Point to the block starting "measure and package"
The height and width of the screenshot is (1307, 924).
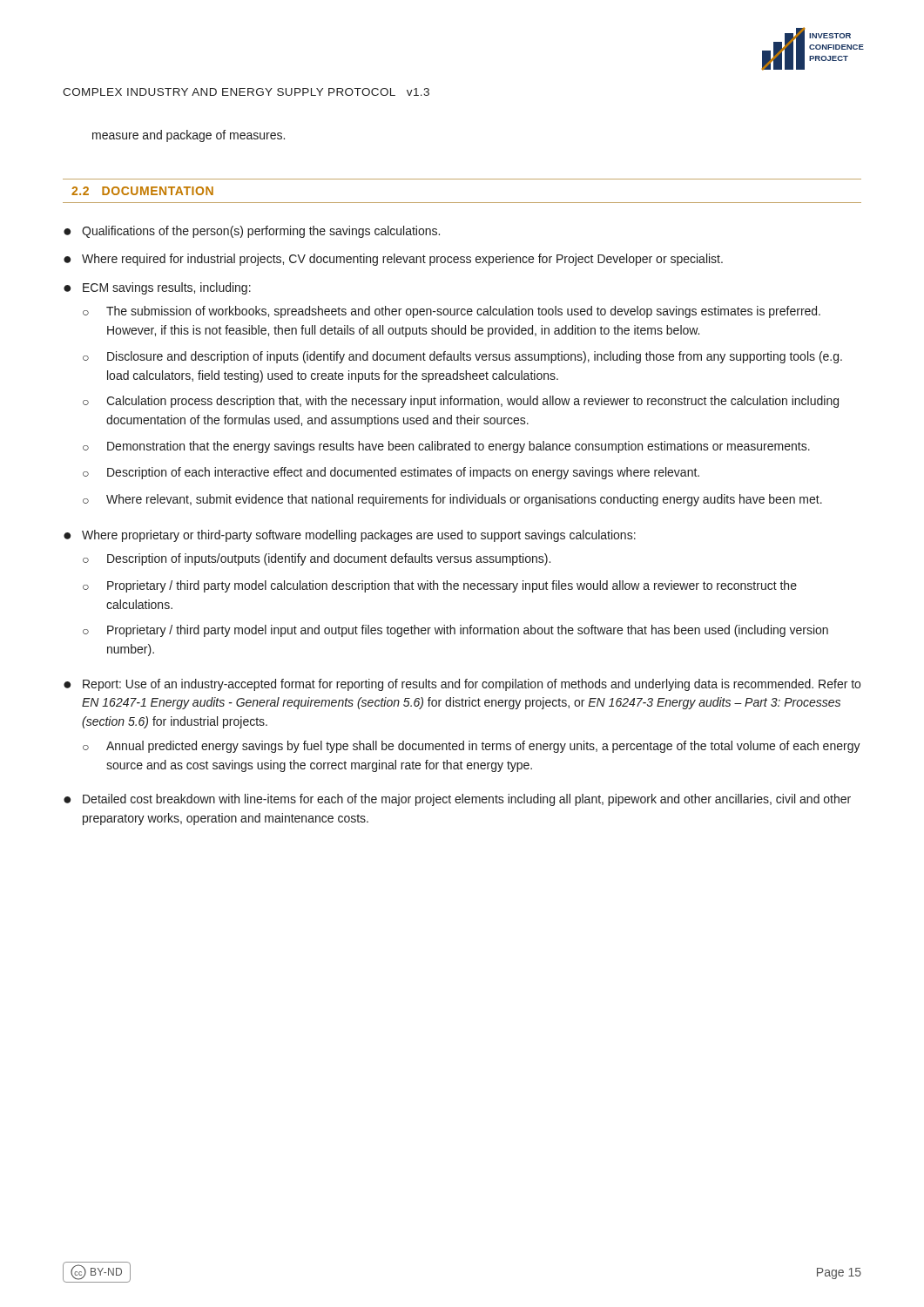189,135
